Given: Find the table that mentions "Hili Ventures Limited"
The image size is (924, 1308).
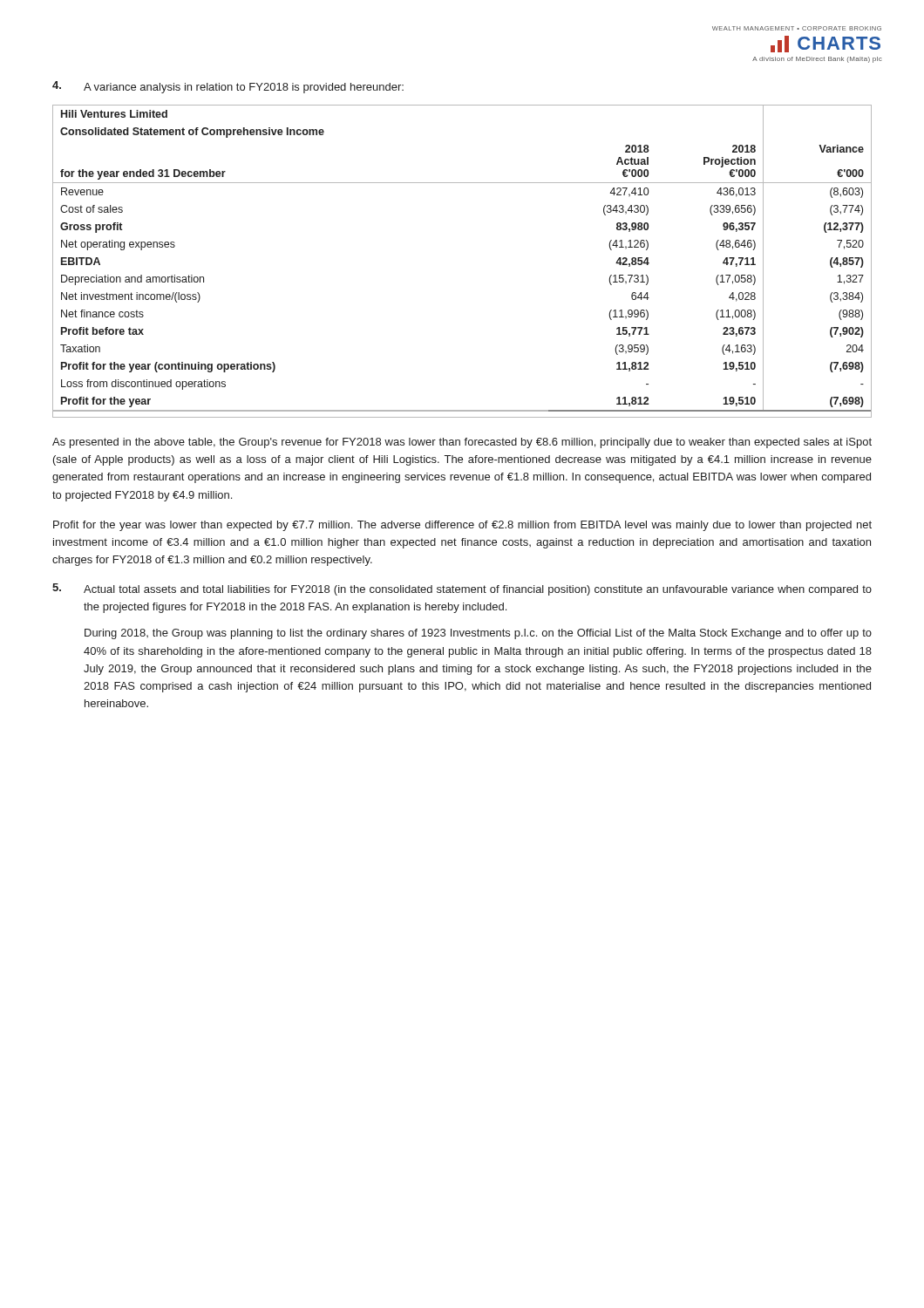Looking at the screenshot, I should click(462, 261).
